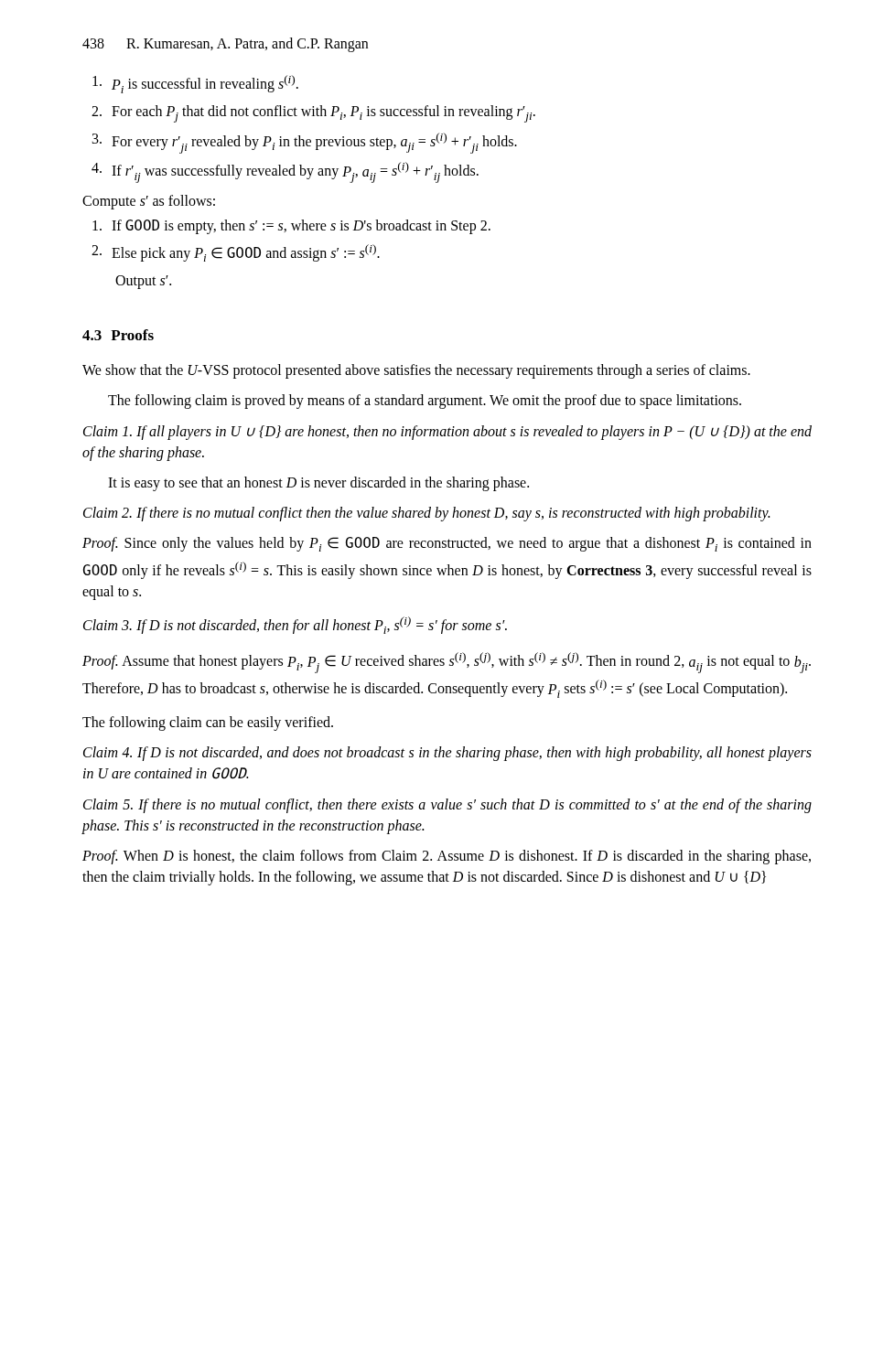The height and width of the screenshot is (1372, 894).
Task: Select the list item with the text "2. Else pick any Pi ∈ GOOD and"
Action: pos(236,253)
